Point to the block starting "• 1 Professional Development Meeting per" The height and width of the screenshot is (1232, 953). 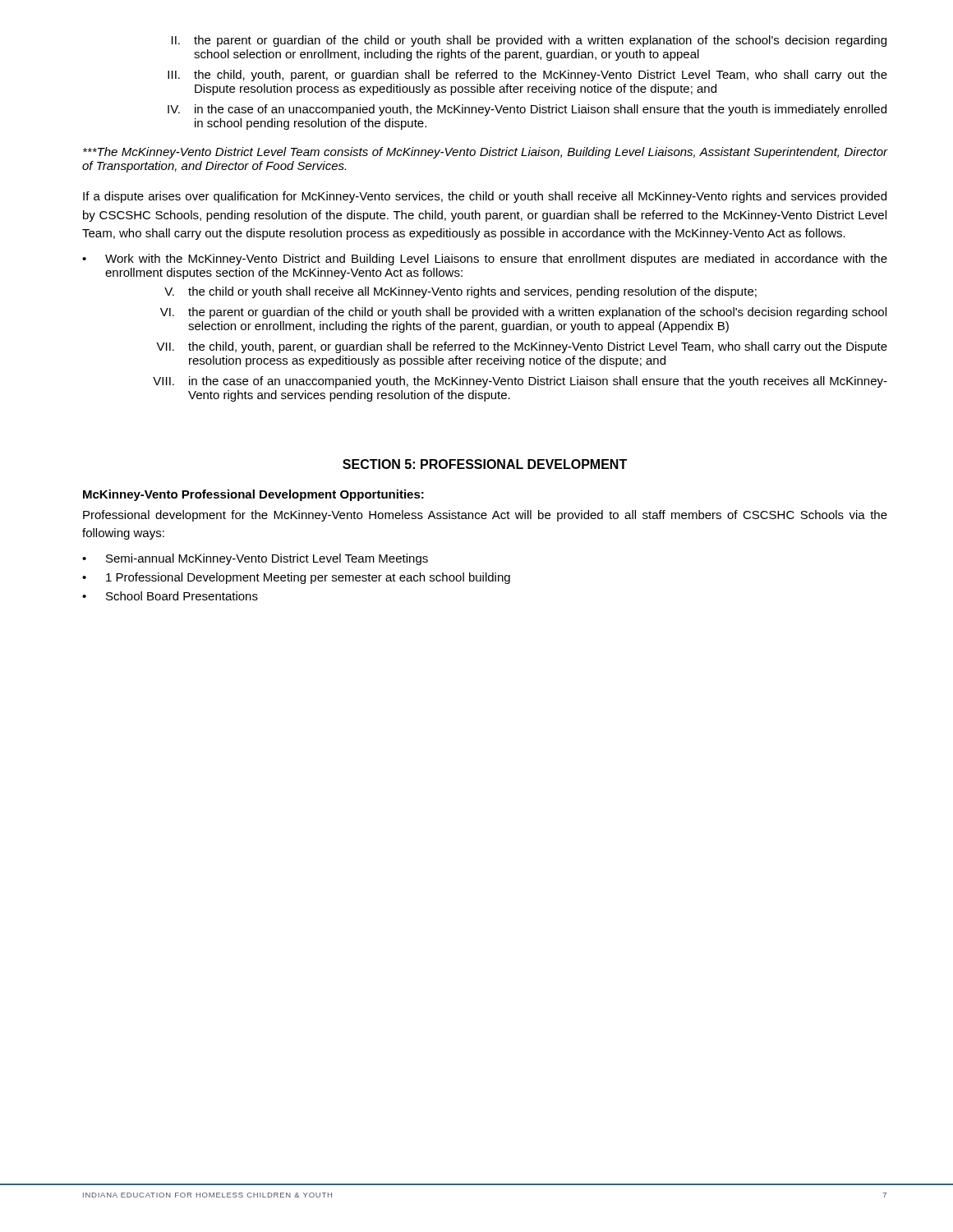(x=485, y=577)
